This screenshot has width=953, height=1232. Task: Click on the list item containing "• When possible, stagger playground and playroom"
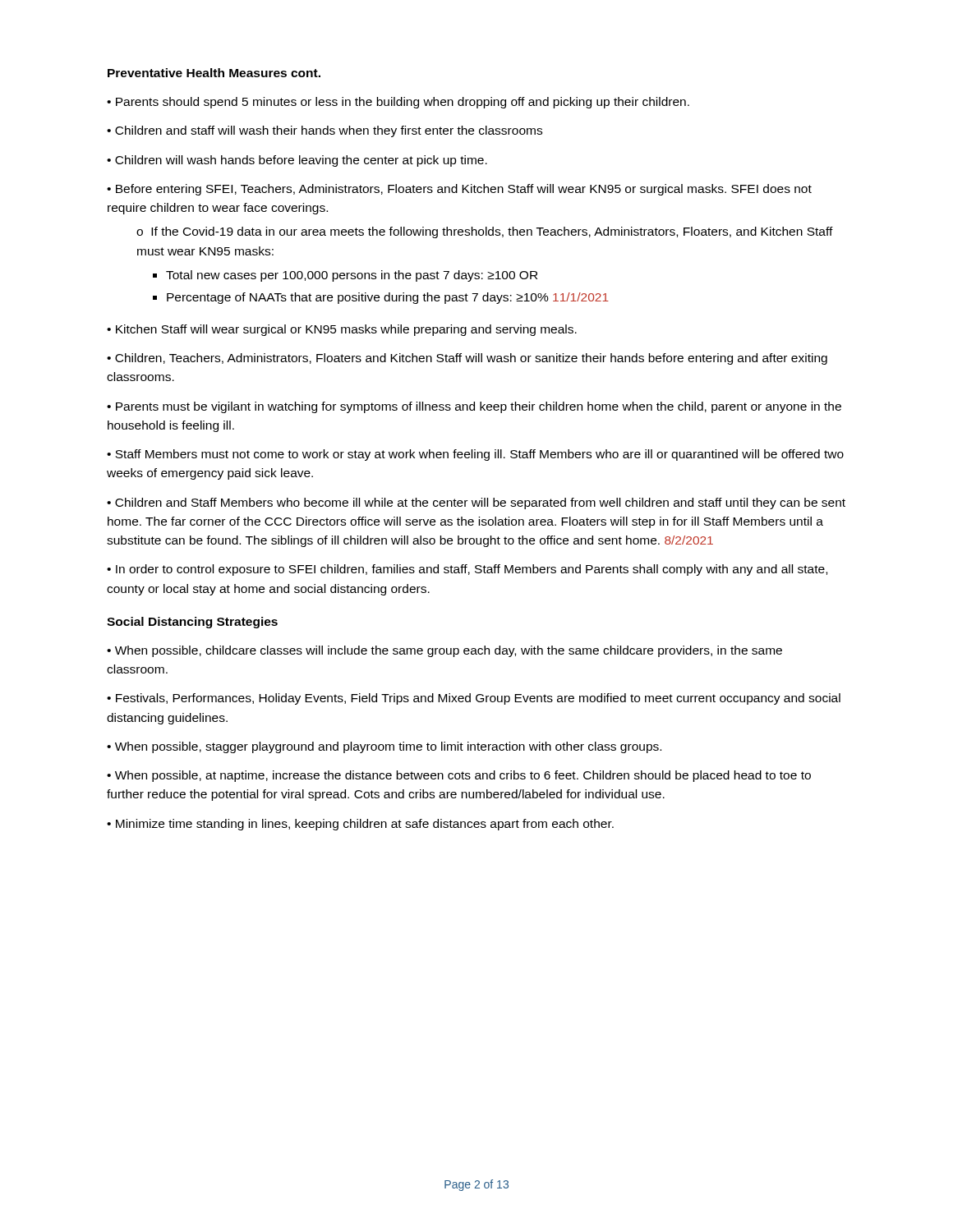tap(385, 746)
